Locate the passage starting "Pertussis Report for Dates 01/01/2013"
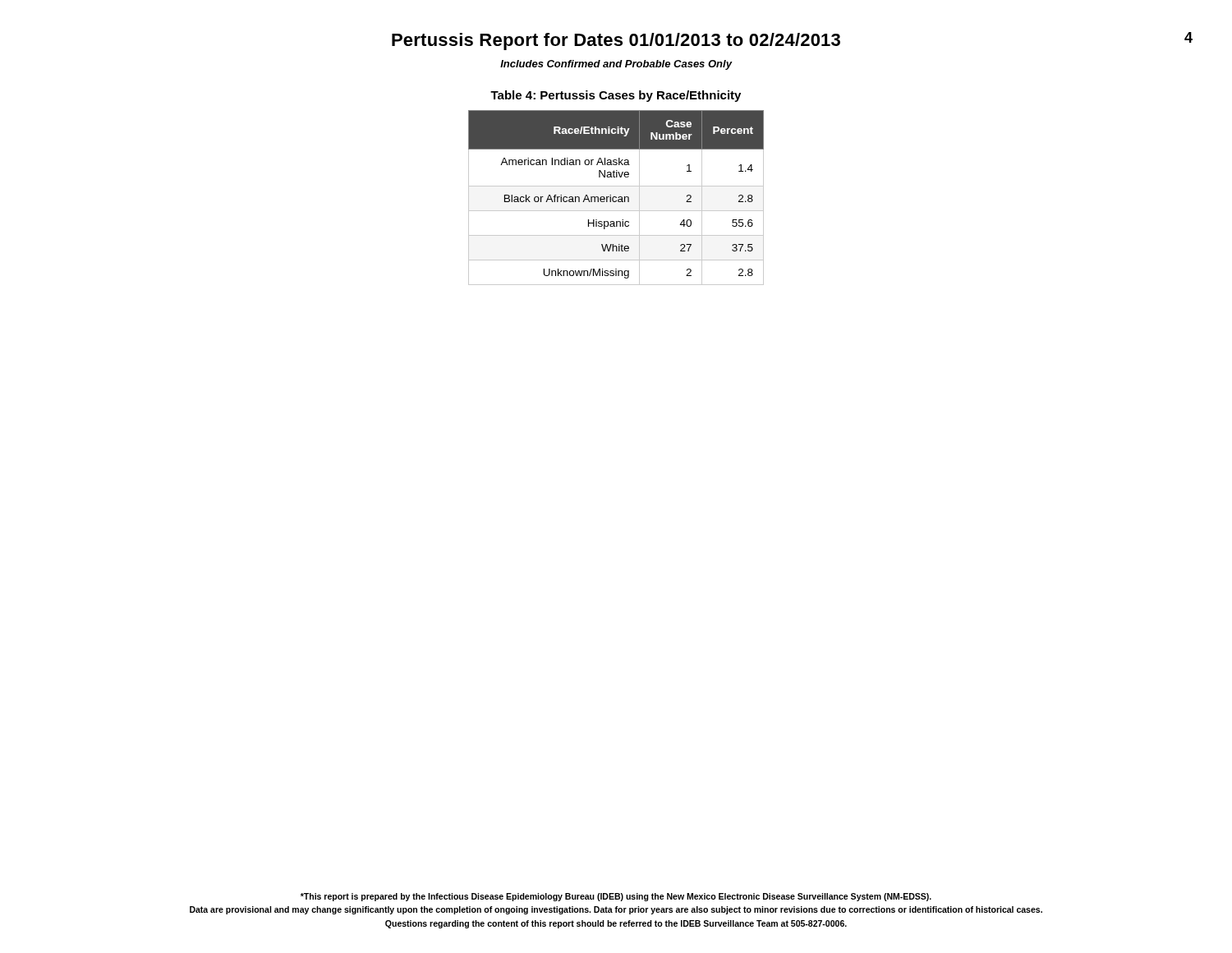The image size is (1232, 953). coord(616,40)
